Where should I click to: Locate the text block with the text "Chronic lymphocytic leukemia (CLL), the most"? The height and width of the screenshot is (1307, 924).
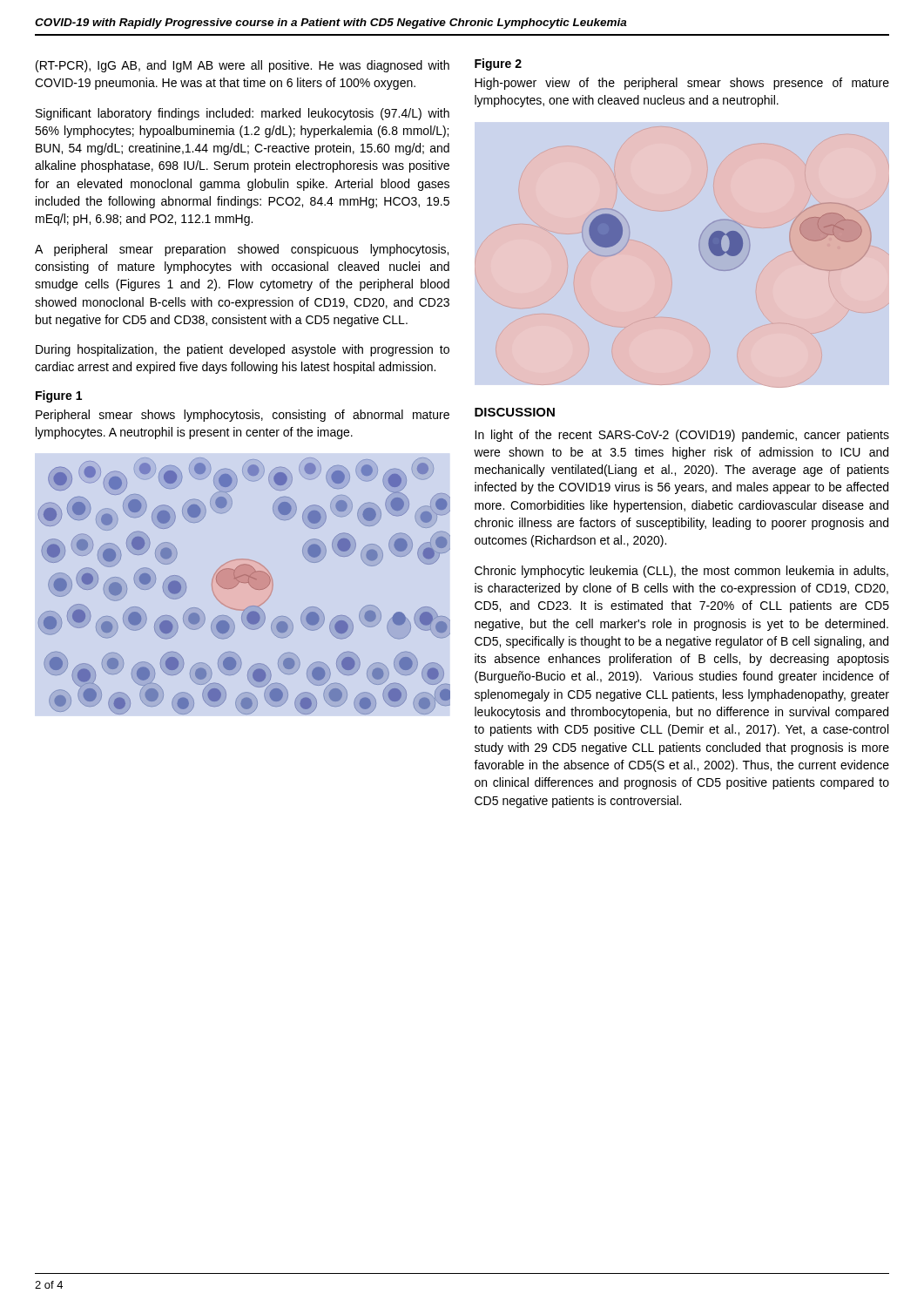pyautogui.click(x=682, y=685)
